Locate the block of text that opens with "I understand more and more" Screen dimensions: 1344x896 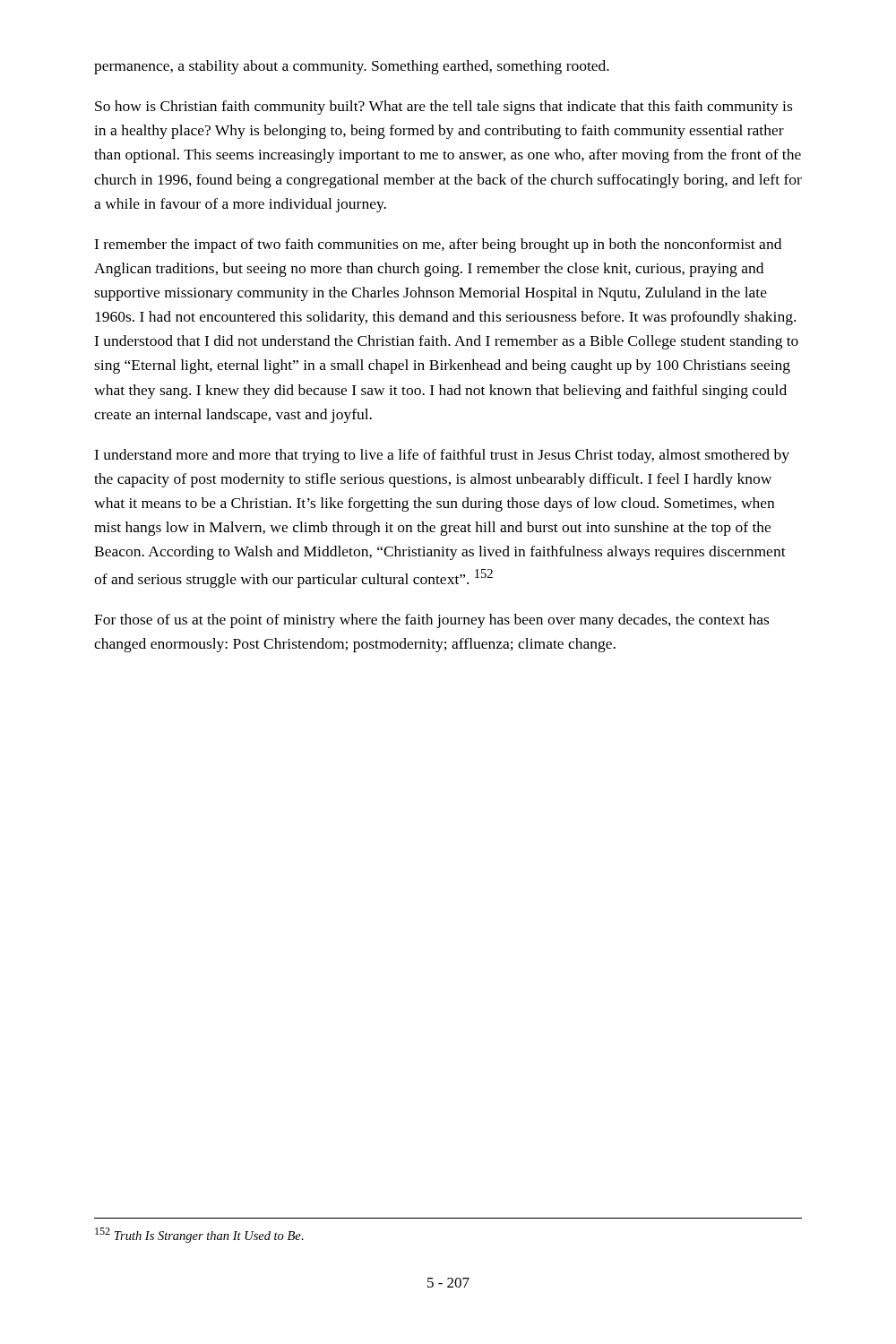(x=442, y=517)
